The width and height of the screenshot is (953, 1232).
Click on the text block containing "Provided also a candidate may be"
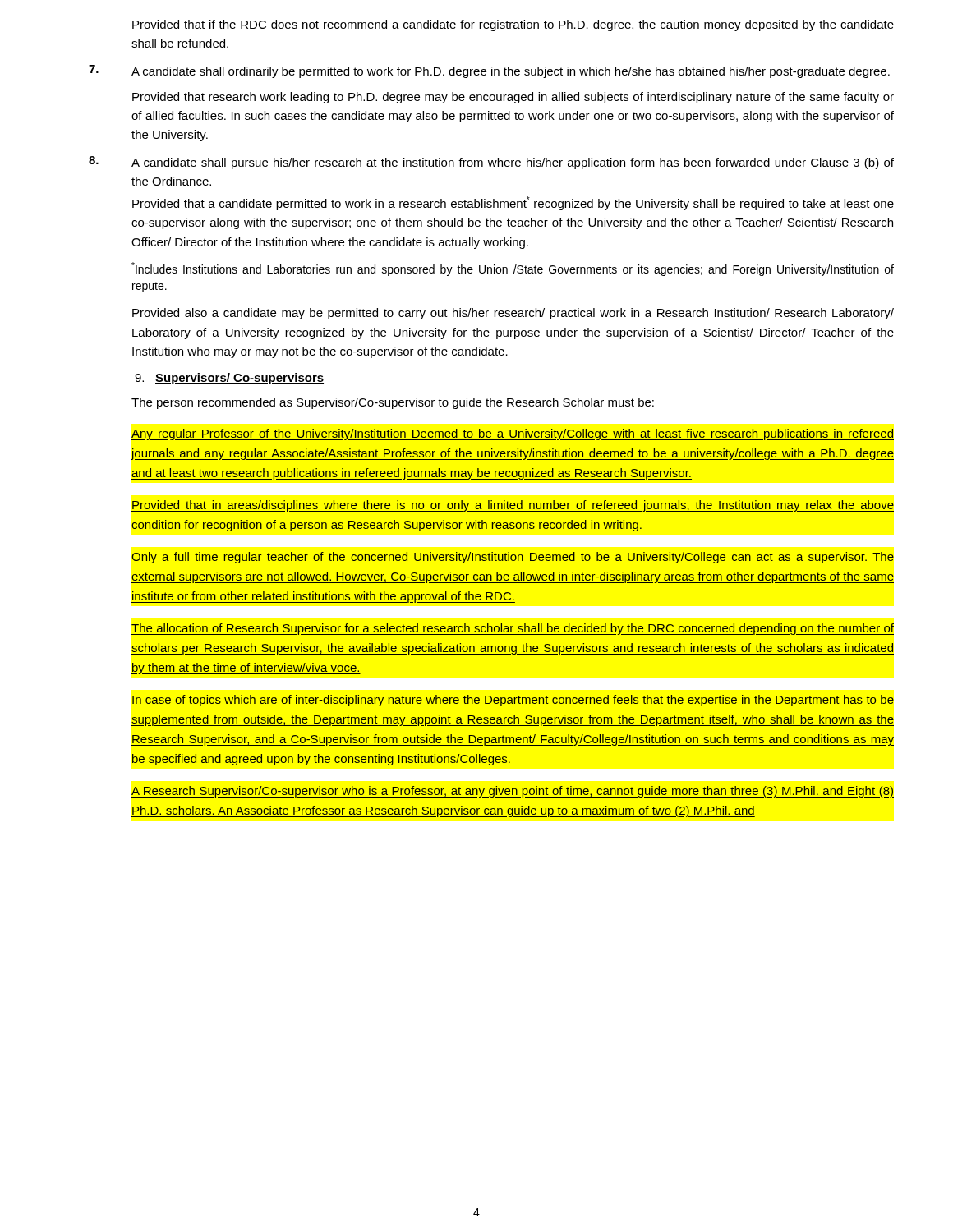point(513,332)
